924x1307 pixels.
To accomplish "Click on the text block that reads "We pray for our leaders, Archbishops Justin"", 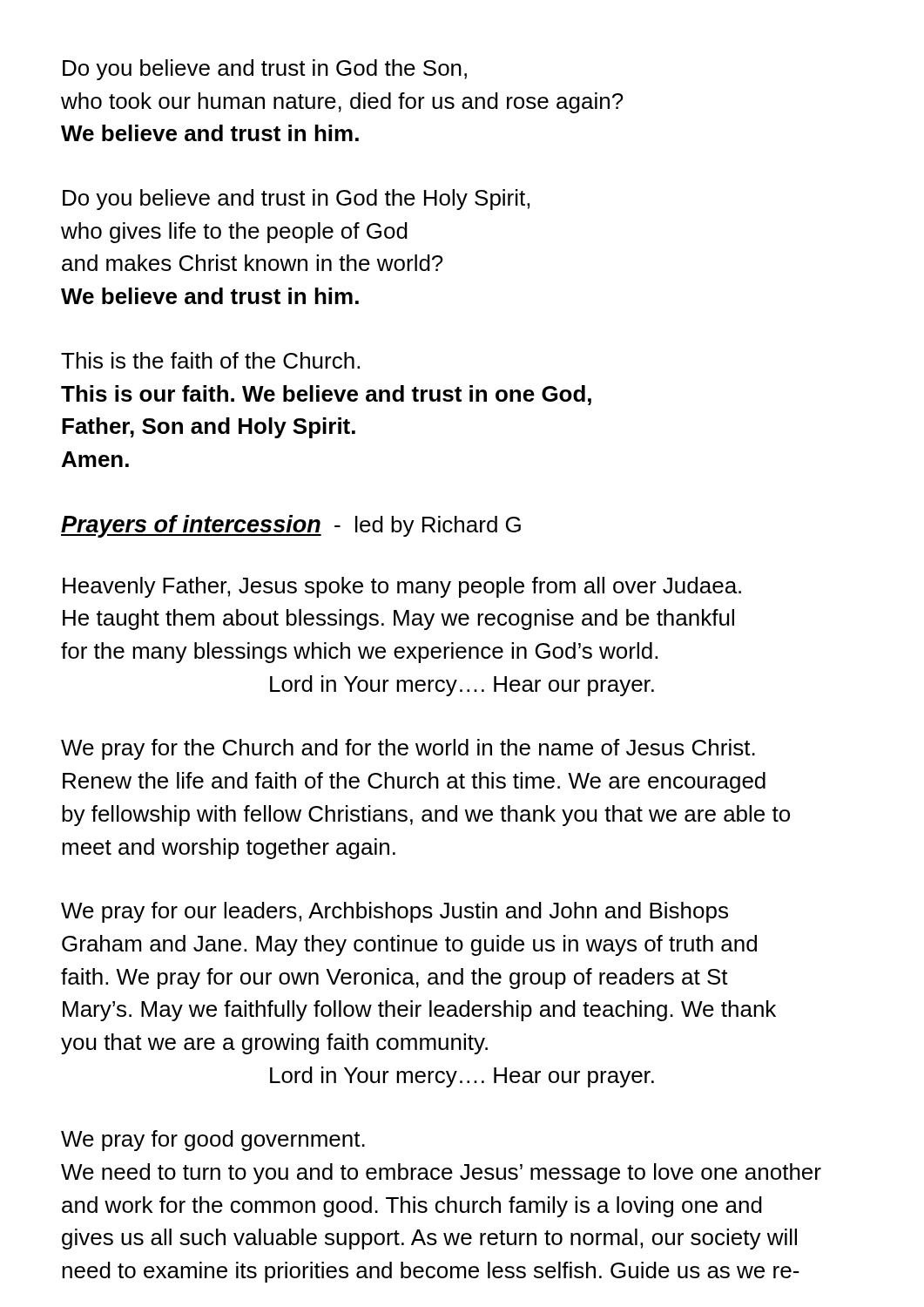I will pyautogui.click(x=462, y=995).
